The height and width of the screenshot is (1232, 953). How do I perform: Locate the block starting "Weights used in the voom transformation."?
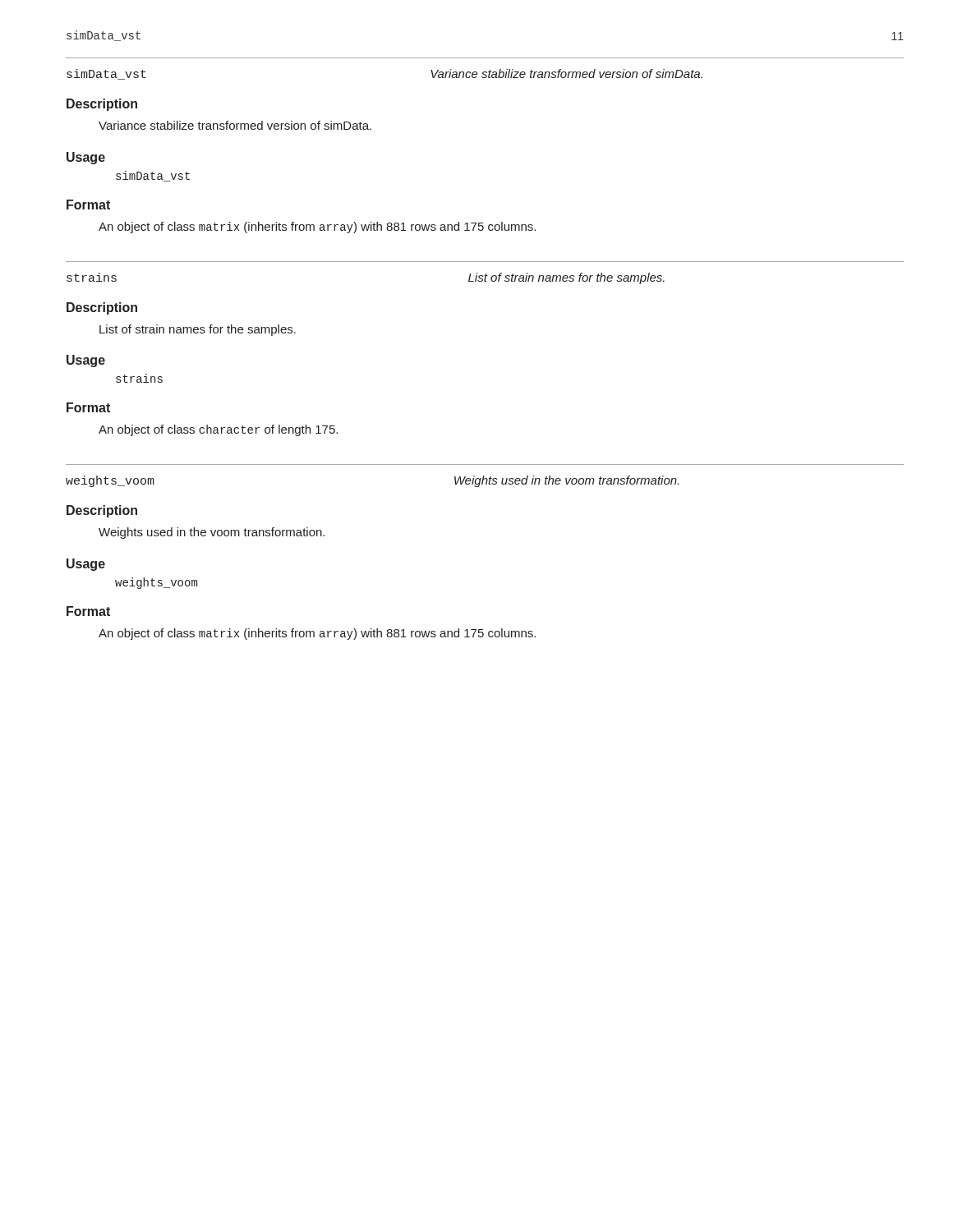pyautogui.click(x=212, y=532)
